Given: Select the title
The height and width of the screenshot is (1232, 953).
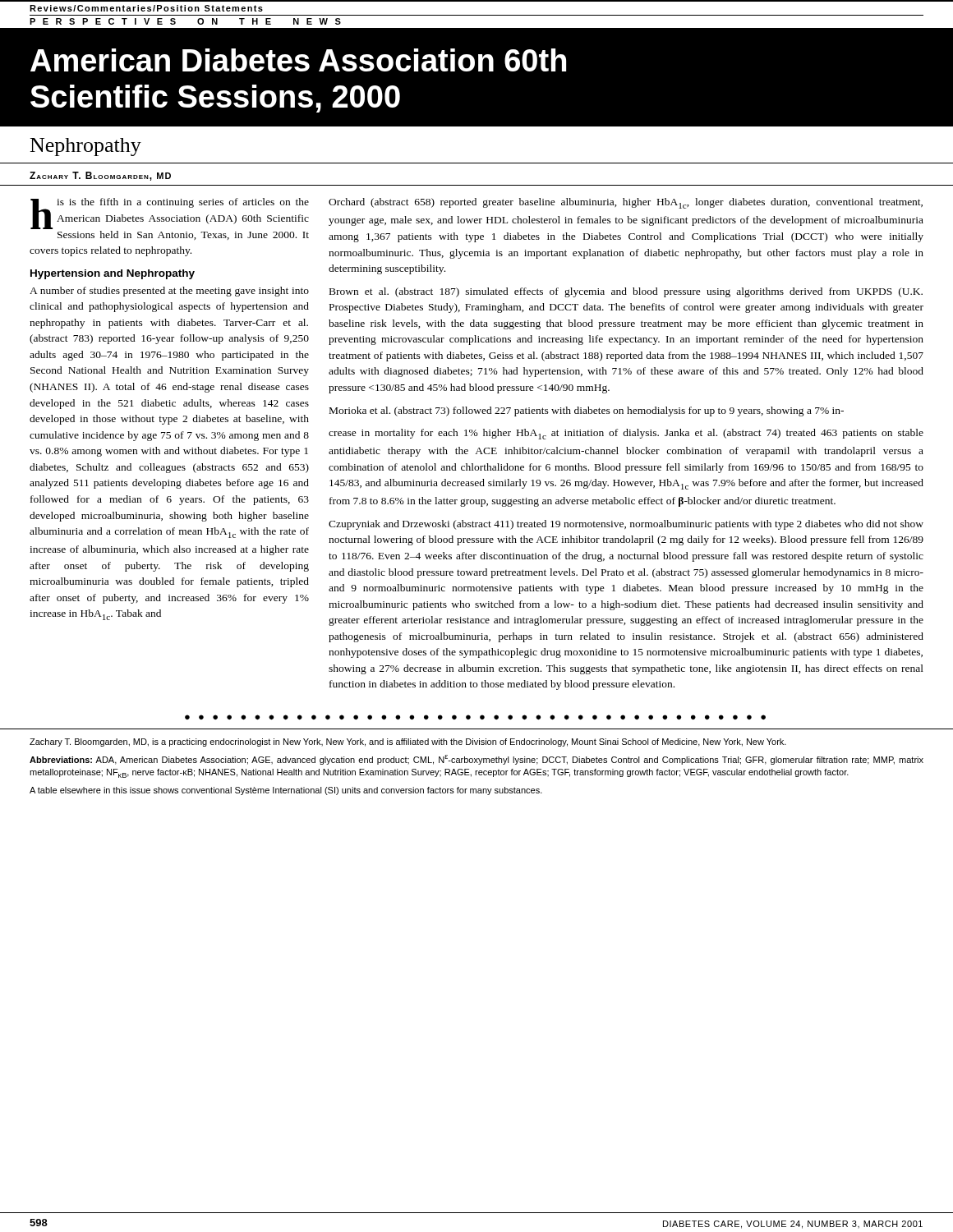Looking at the screenshot, I should pyautogui.click(x=476, y=79).
